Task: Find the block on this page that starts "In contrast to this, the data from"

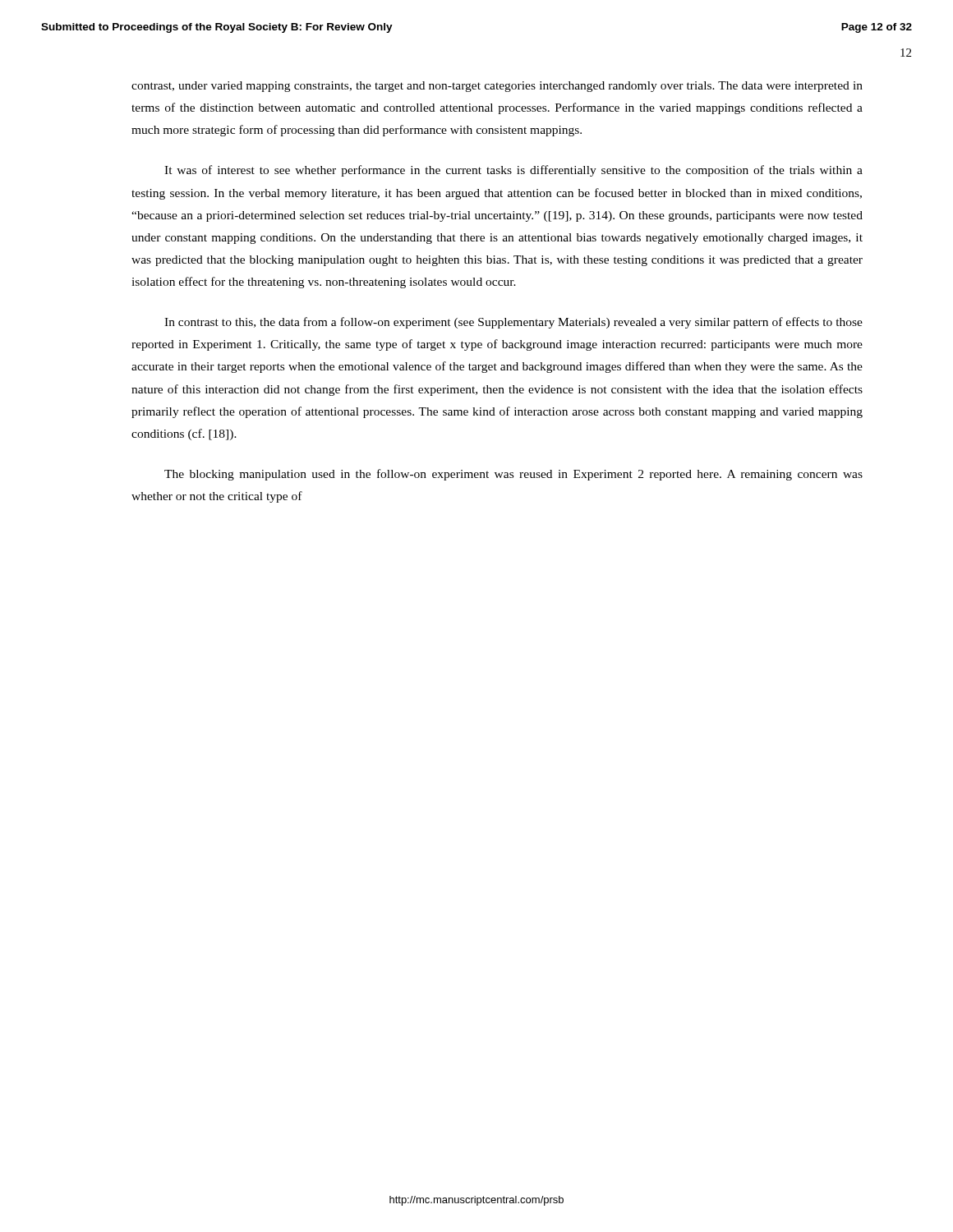Action: pos(497,377)
